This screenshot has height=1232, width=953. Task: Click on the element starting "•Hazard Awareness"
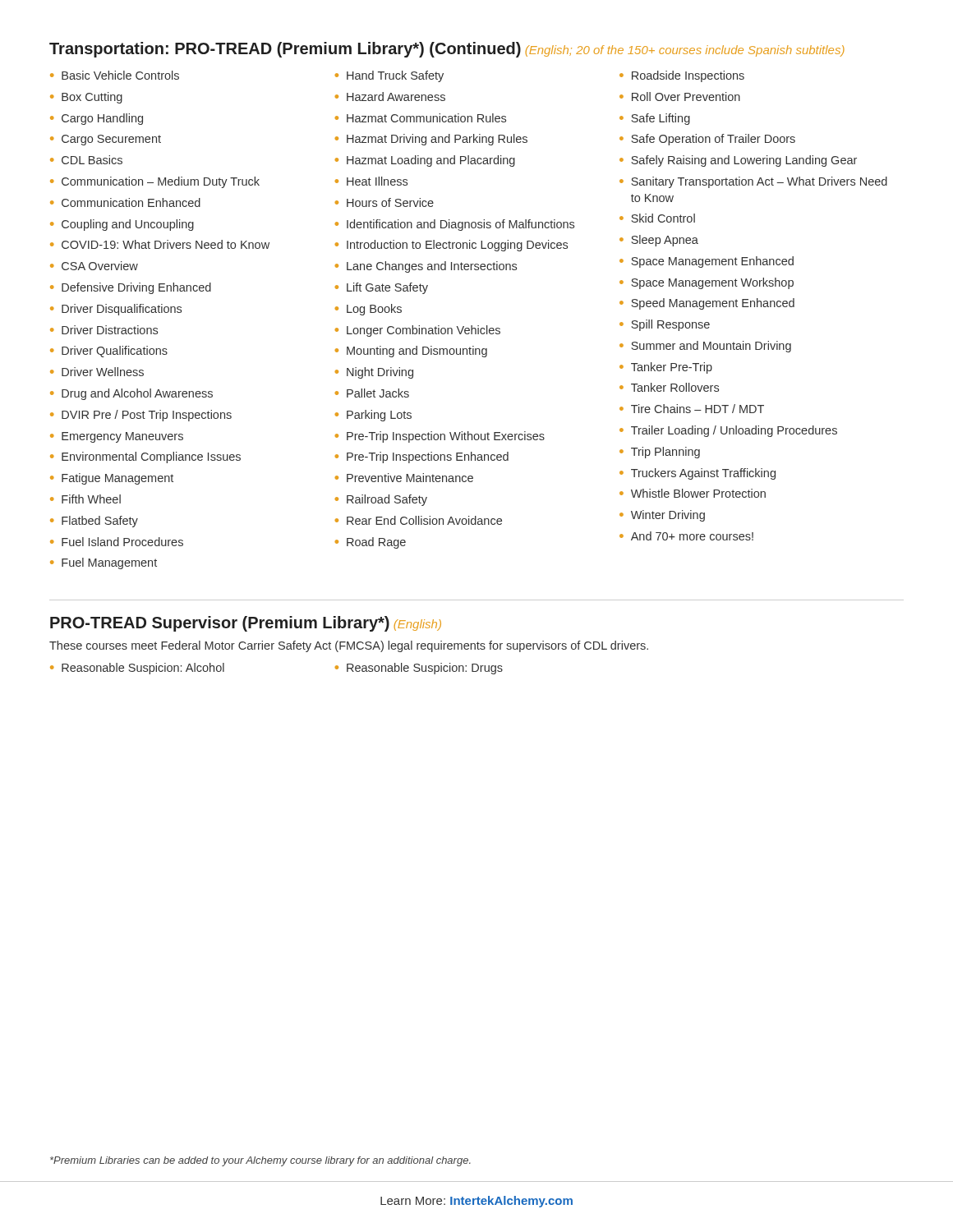coord(390,97)
